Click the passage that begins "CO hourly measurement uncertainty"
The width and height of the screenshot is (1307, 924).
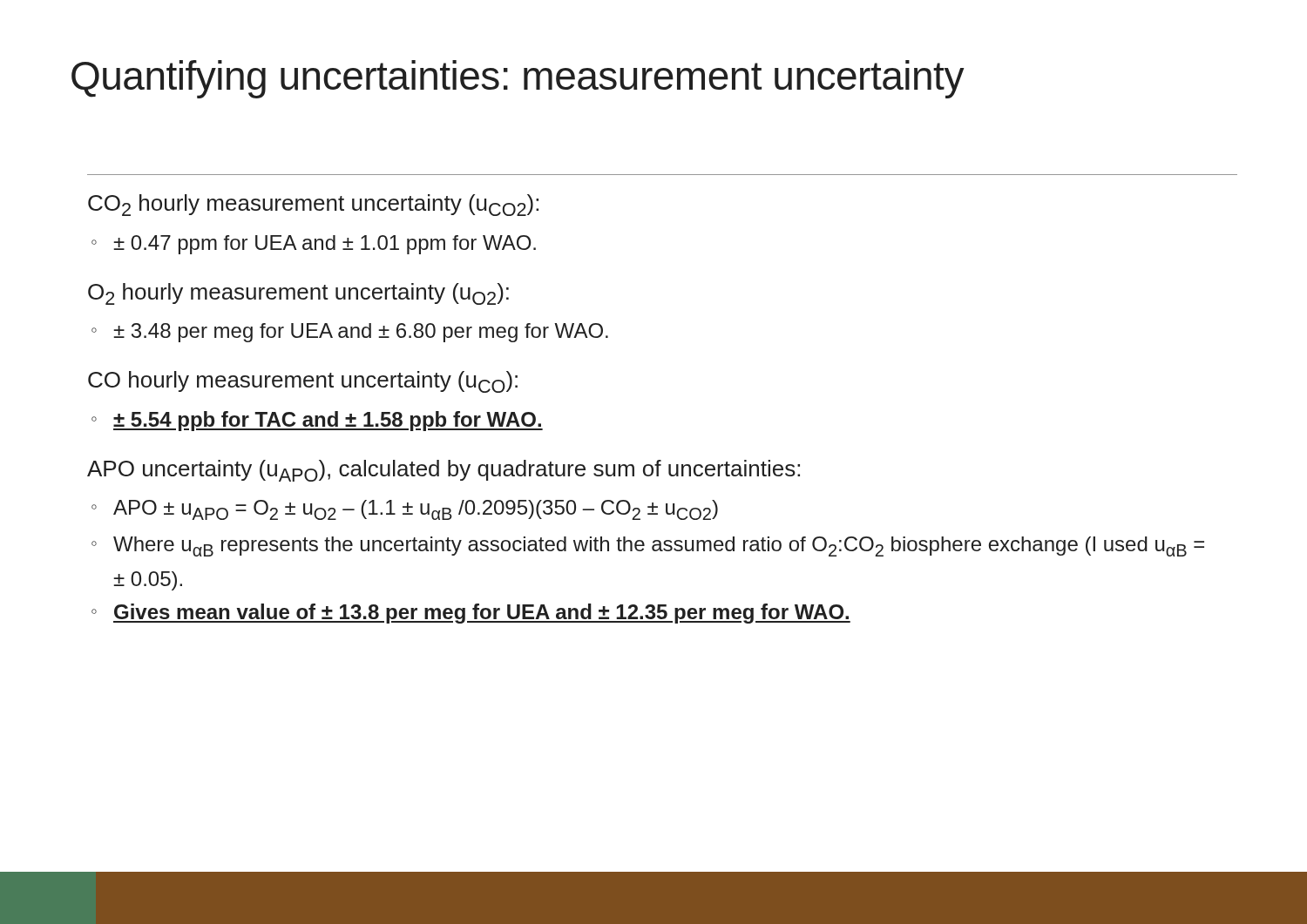click(303, 382)
